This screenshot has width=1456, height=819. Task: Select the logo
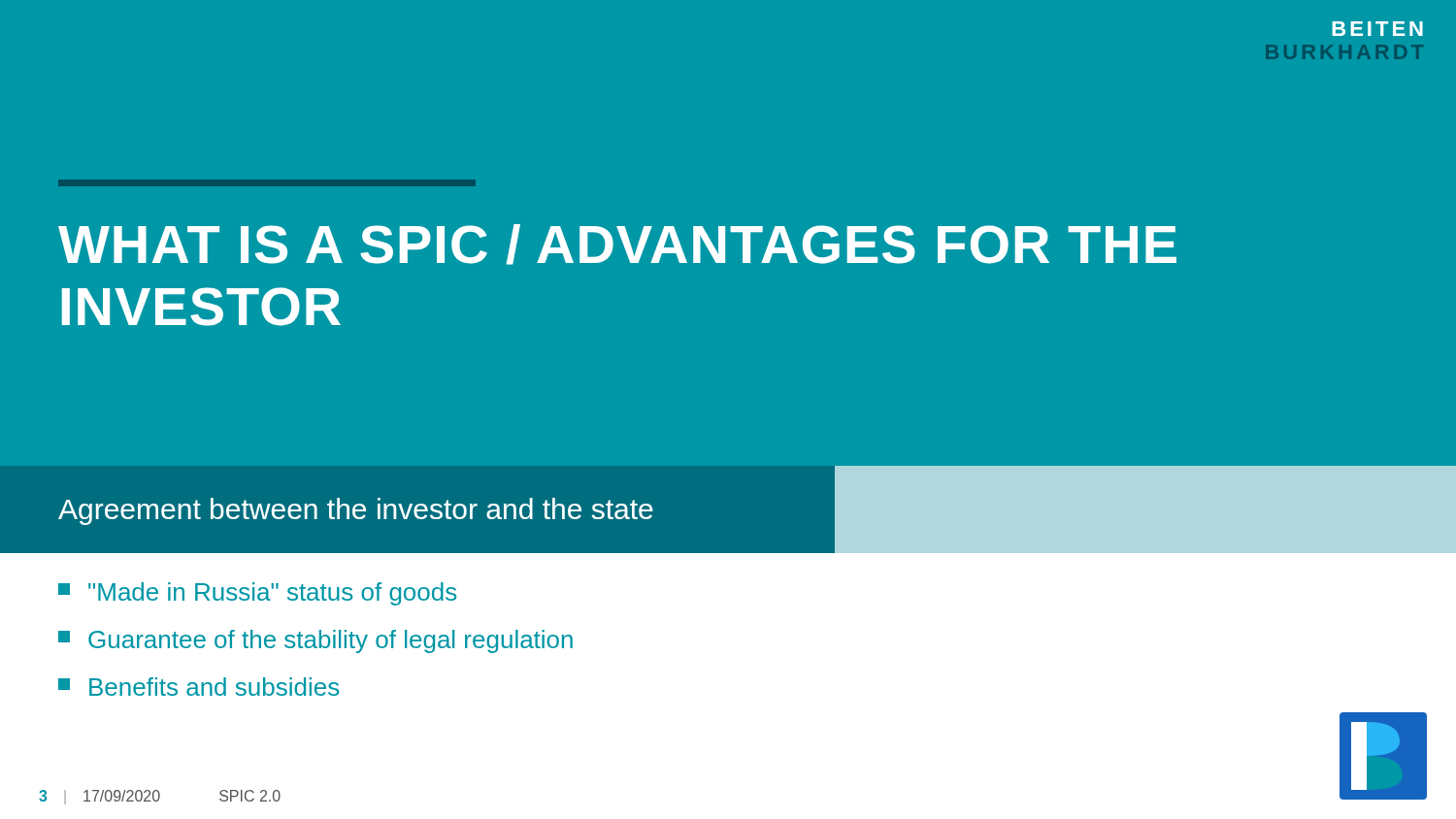tap(1383, 756)
